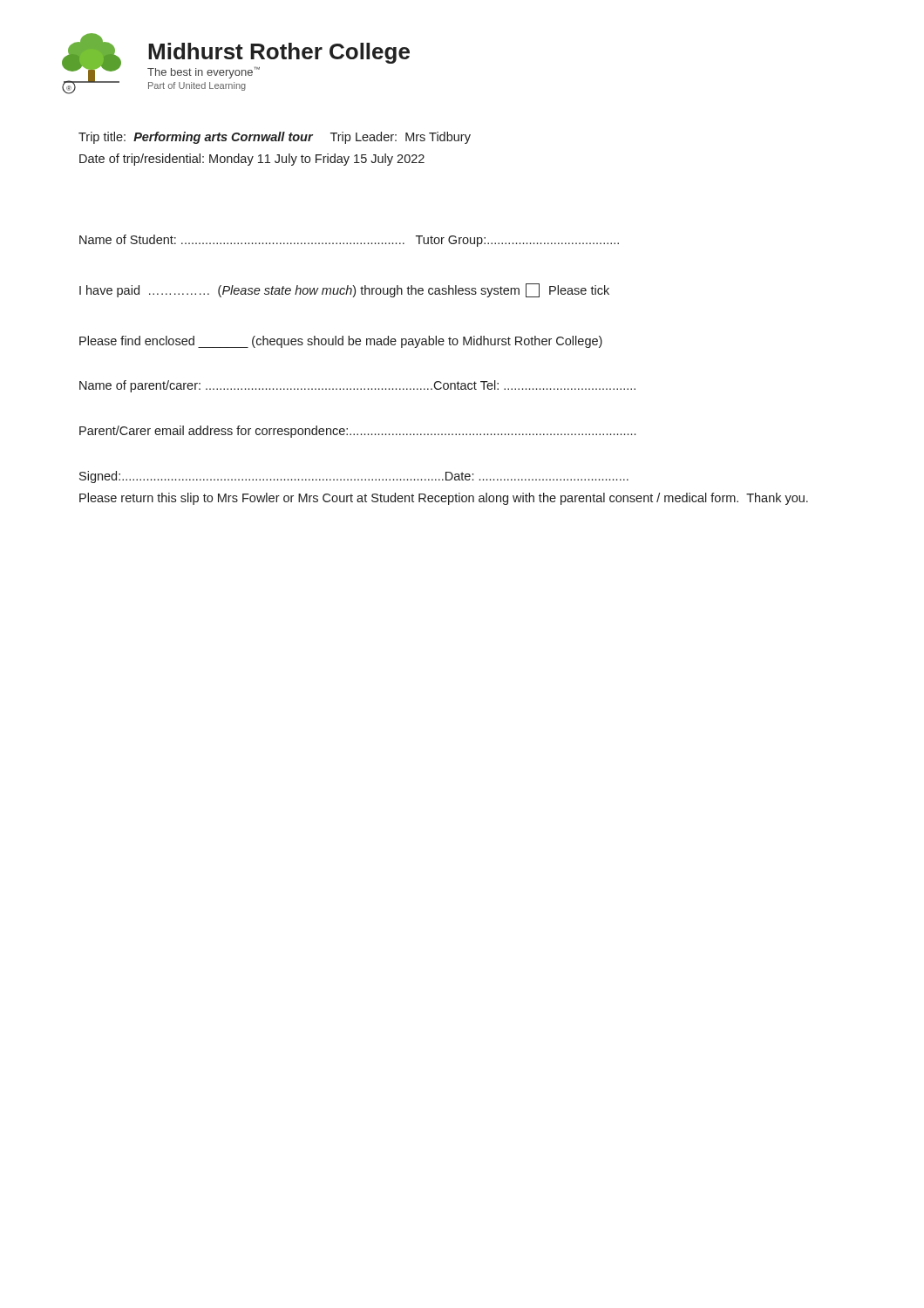
Task: Locate the text starting "Name of Student: ................................................................"
Action: tap(349, 240)
